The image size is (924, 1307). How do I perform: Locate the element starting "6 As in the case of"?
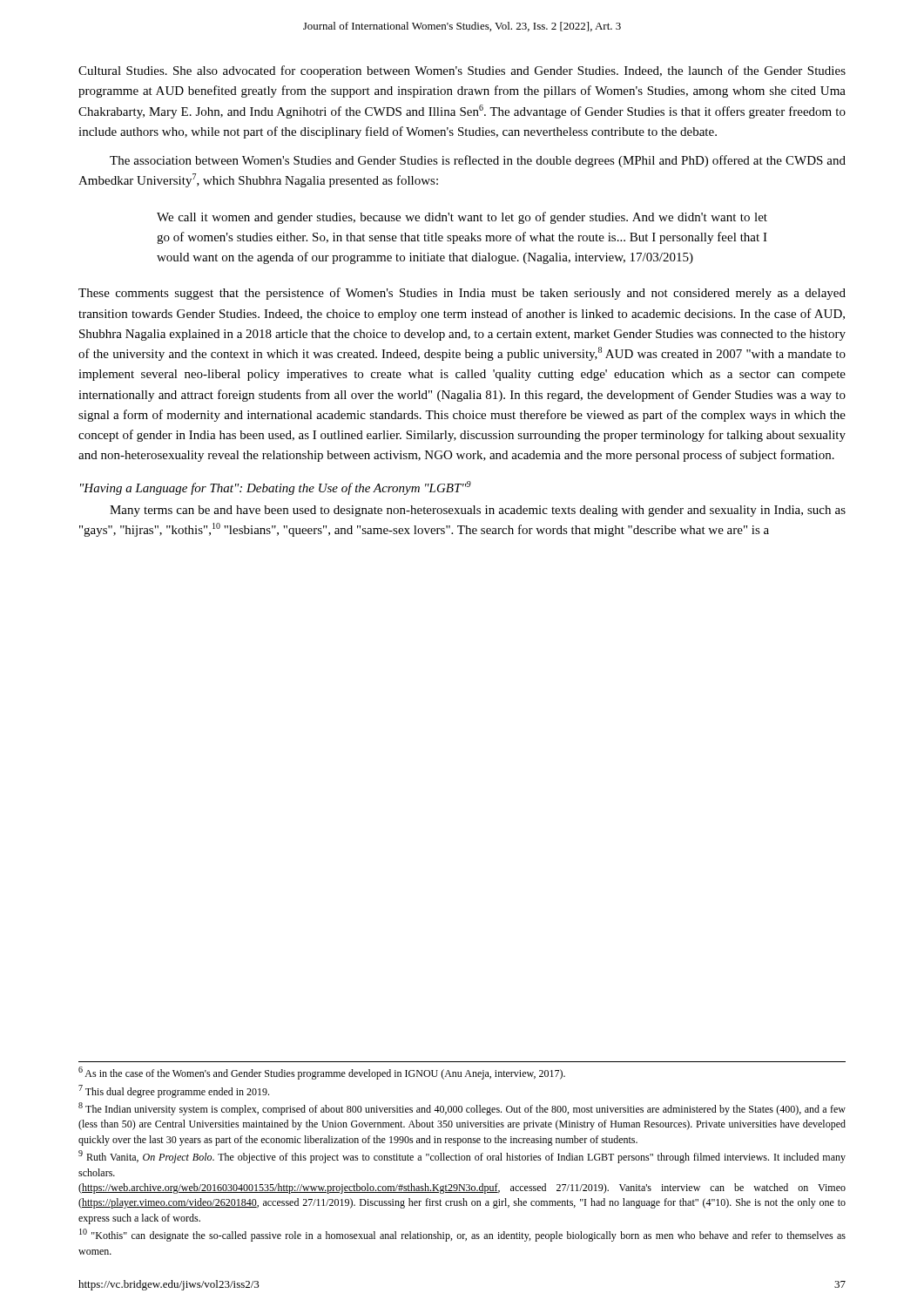click(322, 1073)
